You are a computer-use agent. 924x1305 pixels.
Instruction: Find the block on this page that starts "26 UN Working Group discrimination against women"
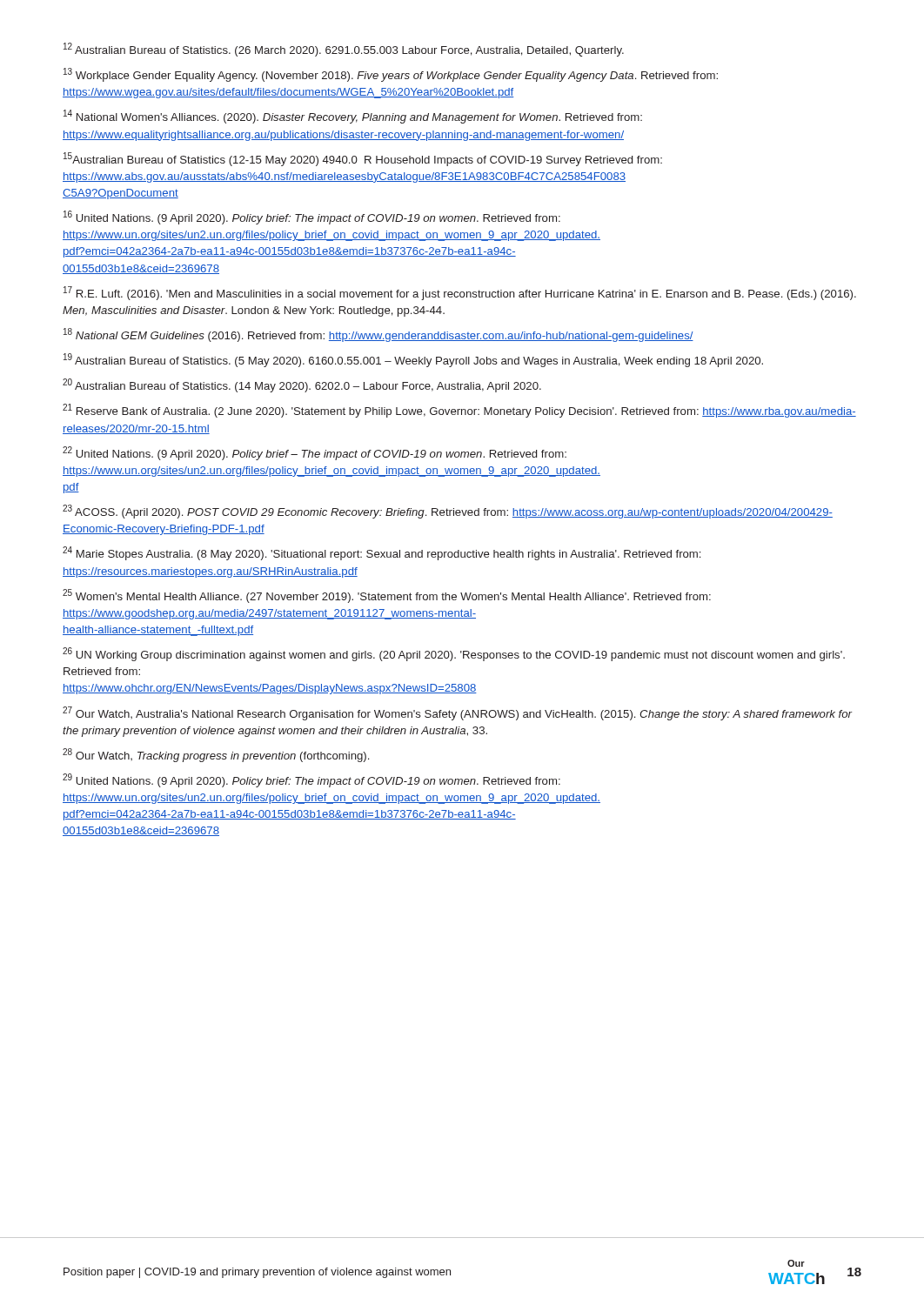point(454,671)
